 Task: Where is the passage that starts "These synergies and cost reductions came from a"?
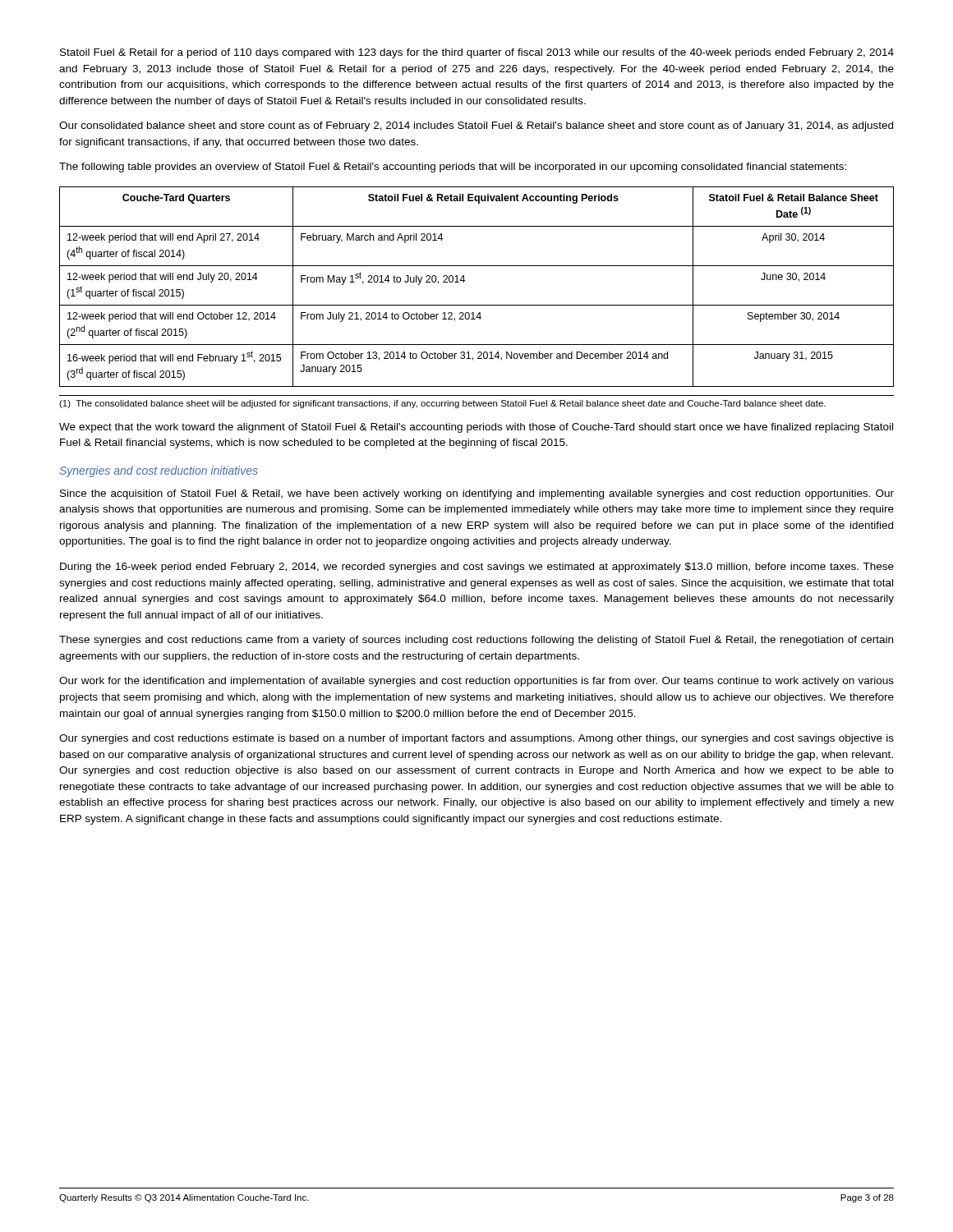[x=476, y=648]
